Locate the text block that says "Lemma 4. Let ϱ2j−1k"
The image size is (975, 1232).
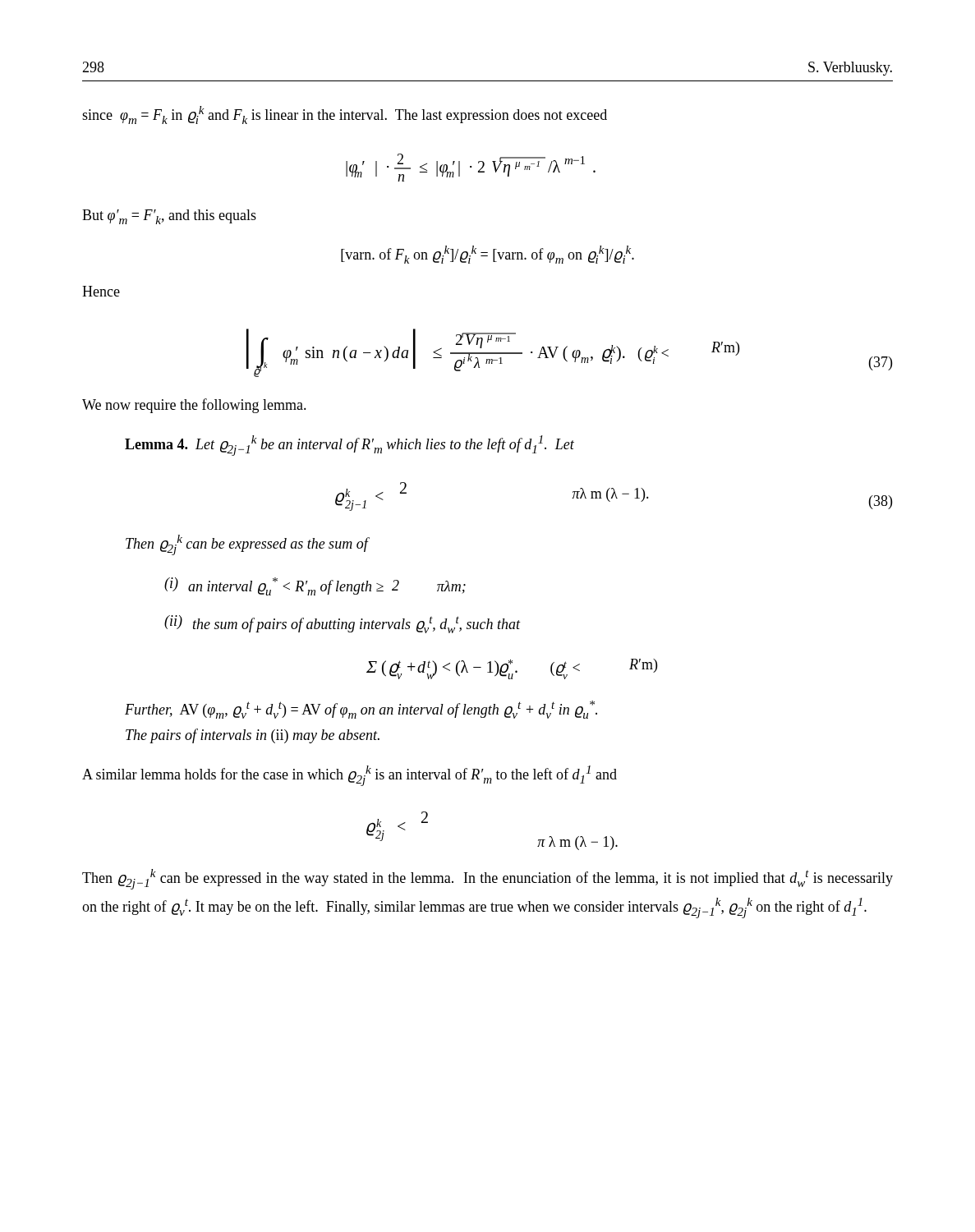click(x=509, y=445)
